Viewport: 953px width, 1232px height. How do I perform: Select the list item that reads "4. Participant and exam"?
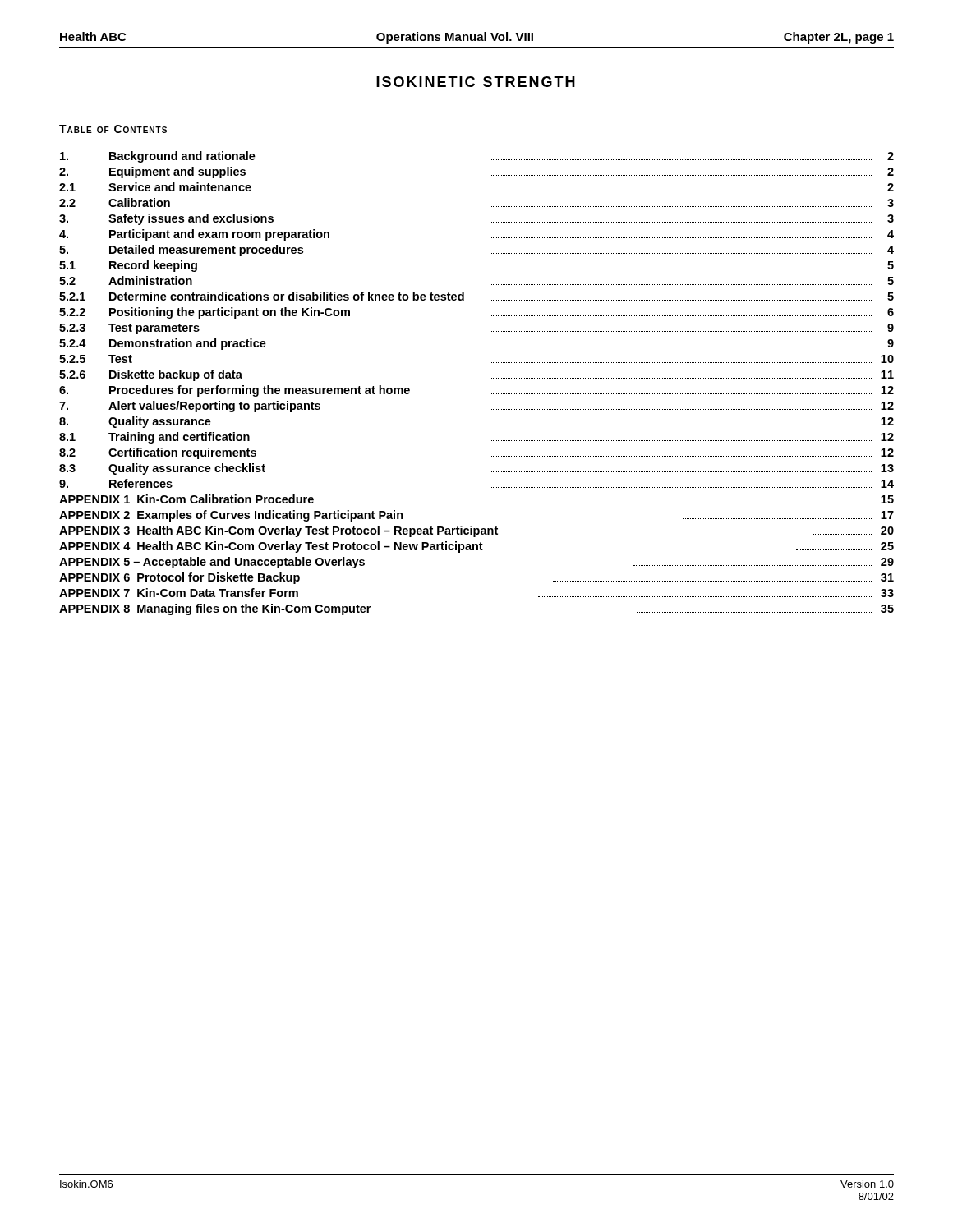click(x=223, y=234)
